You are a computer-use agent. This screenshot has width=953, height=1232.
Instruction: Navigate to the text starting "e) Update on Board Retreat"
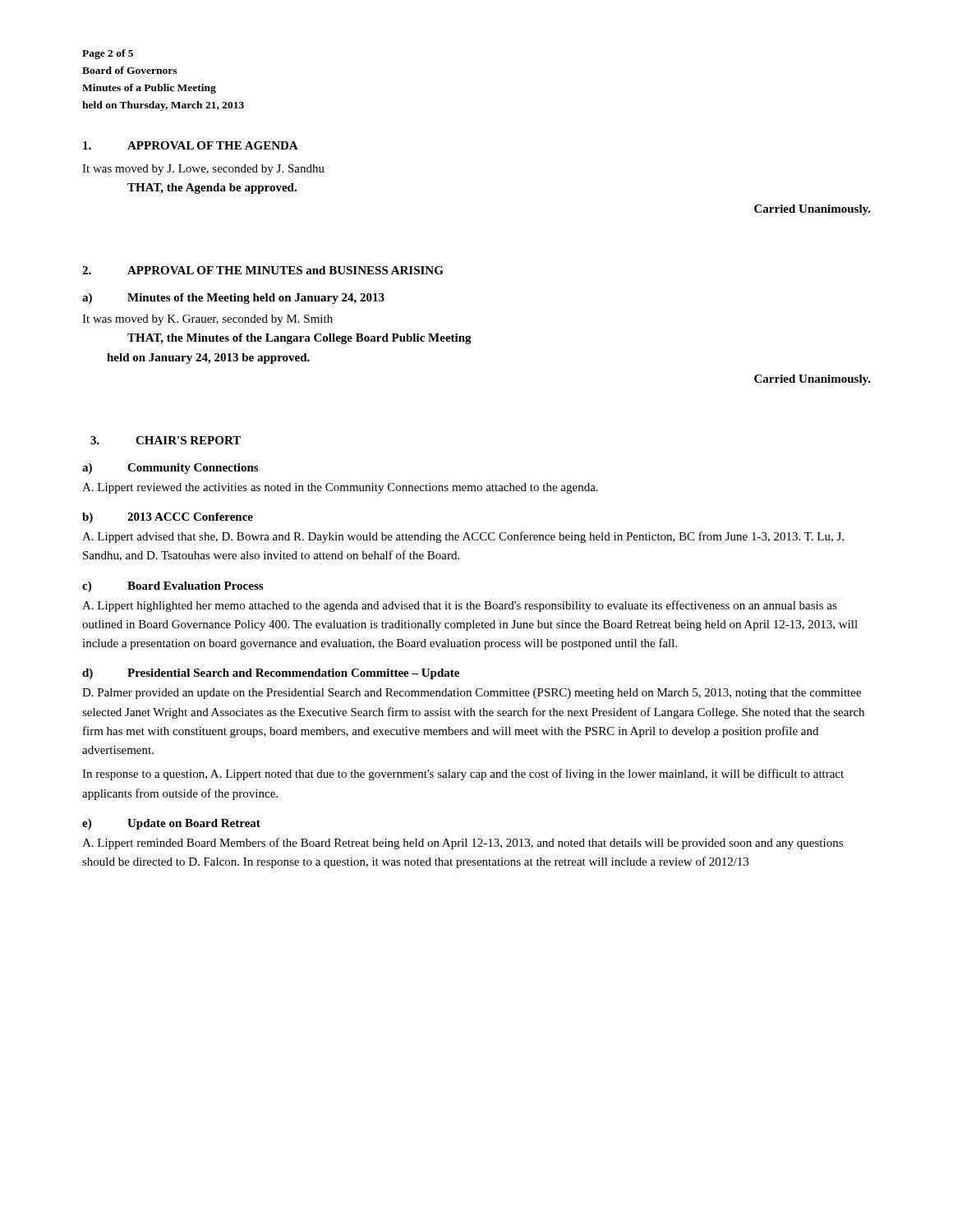point(171,823)
